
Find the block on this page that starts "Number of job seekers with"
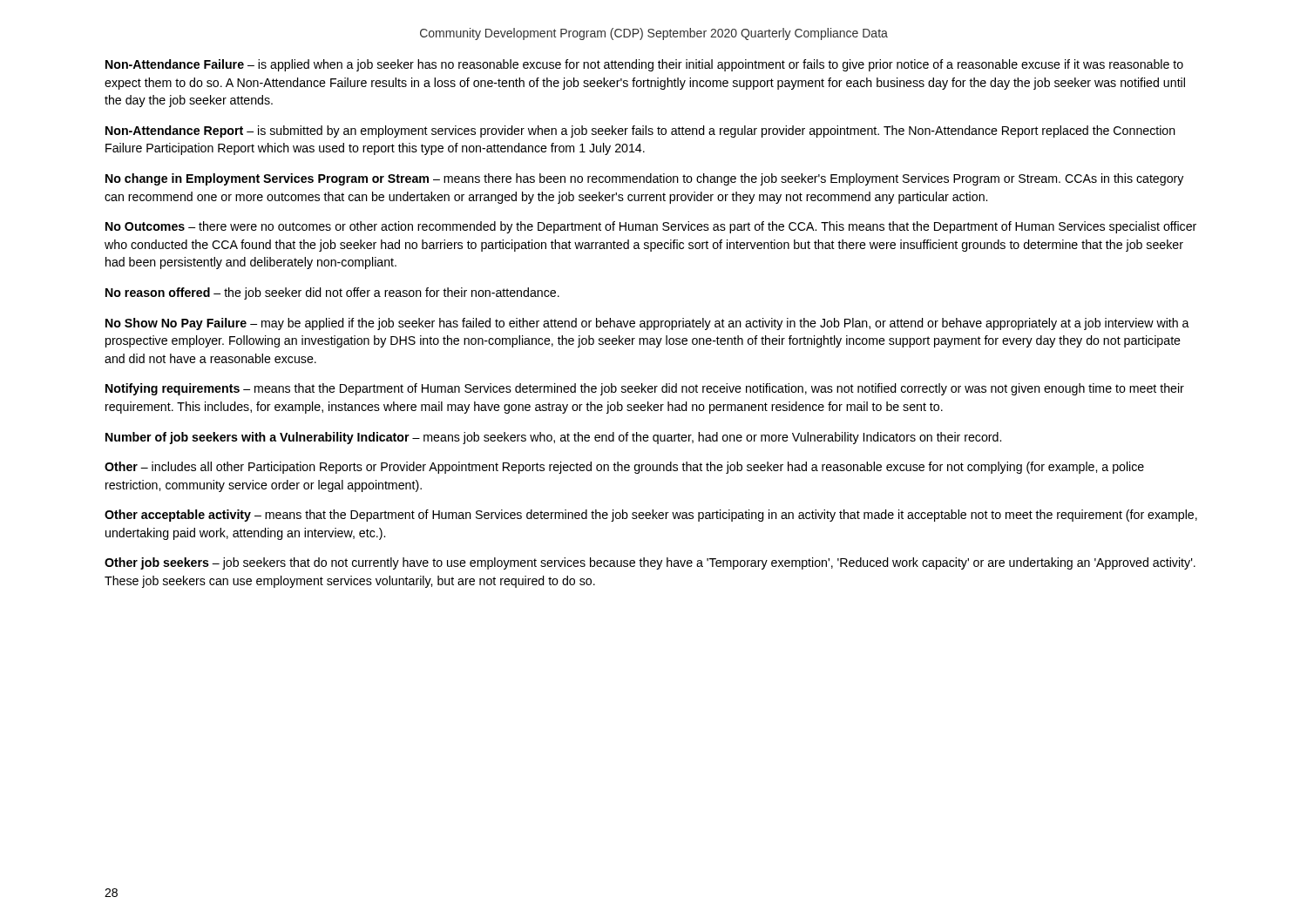(553, 437)
